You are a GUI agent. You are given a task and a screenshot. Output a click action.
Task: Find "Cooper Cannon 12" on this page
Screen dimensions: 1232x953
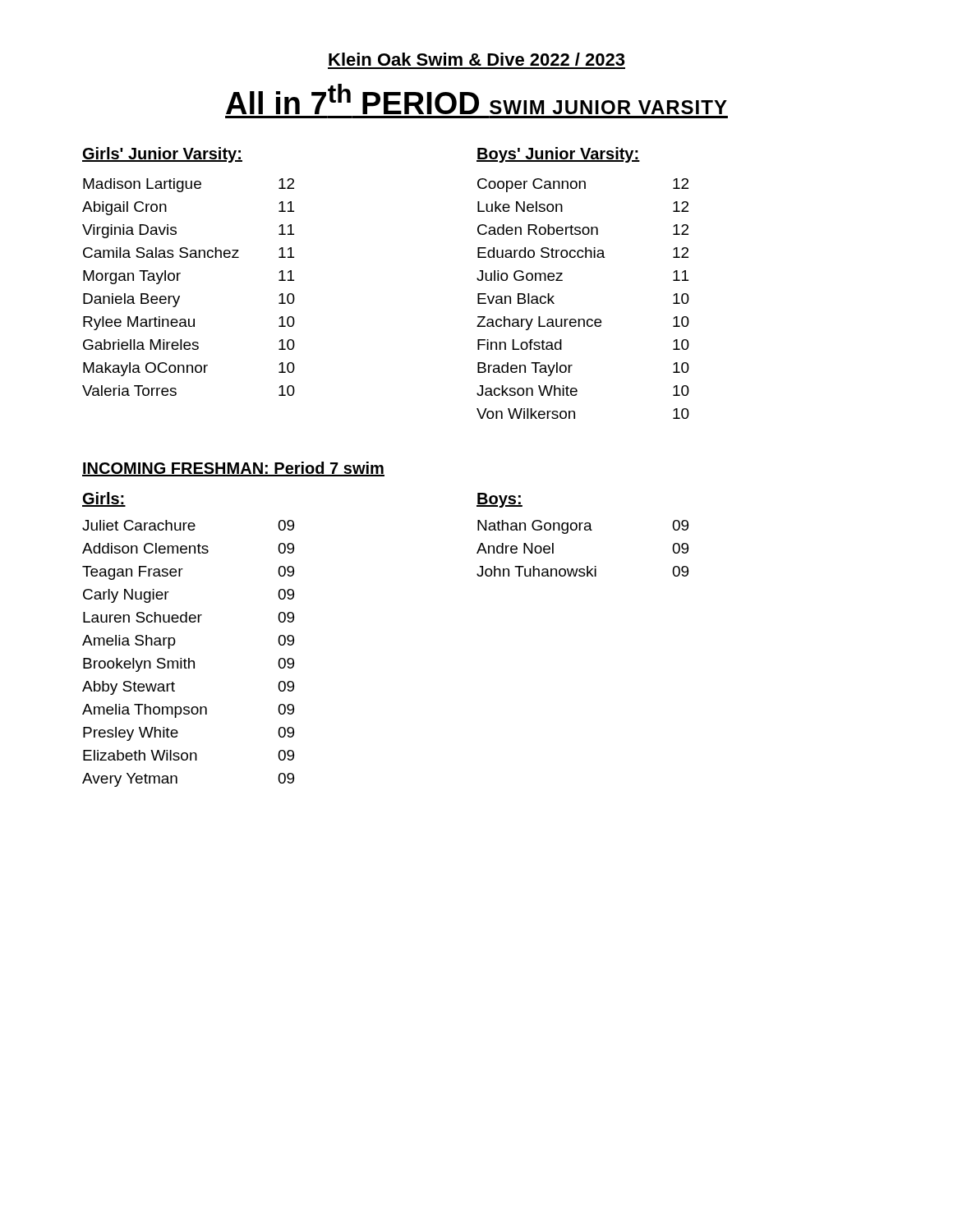583,184
